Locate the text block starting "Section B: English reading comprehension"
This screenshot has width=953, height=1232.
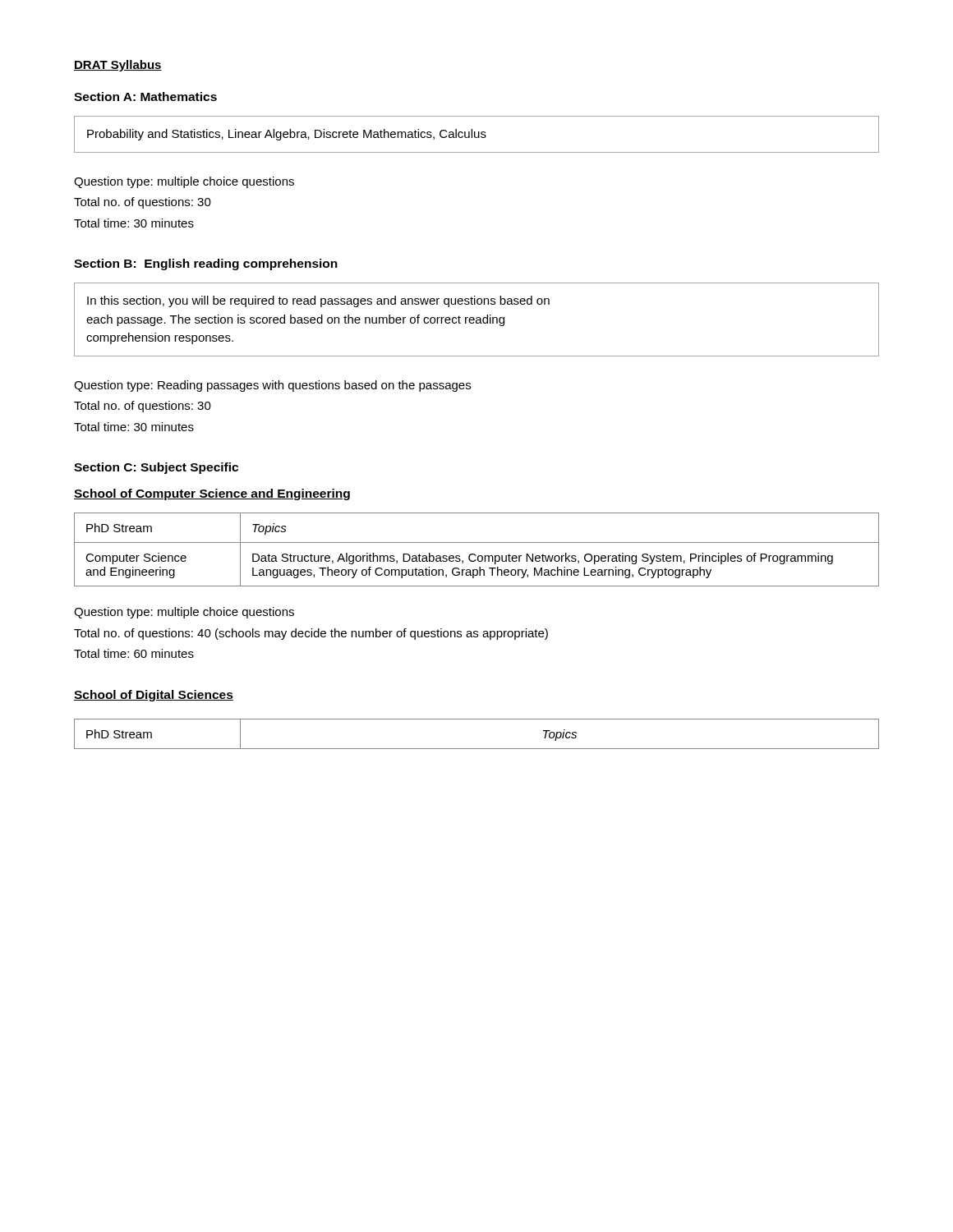coord(206,263)
